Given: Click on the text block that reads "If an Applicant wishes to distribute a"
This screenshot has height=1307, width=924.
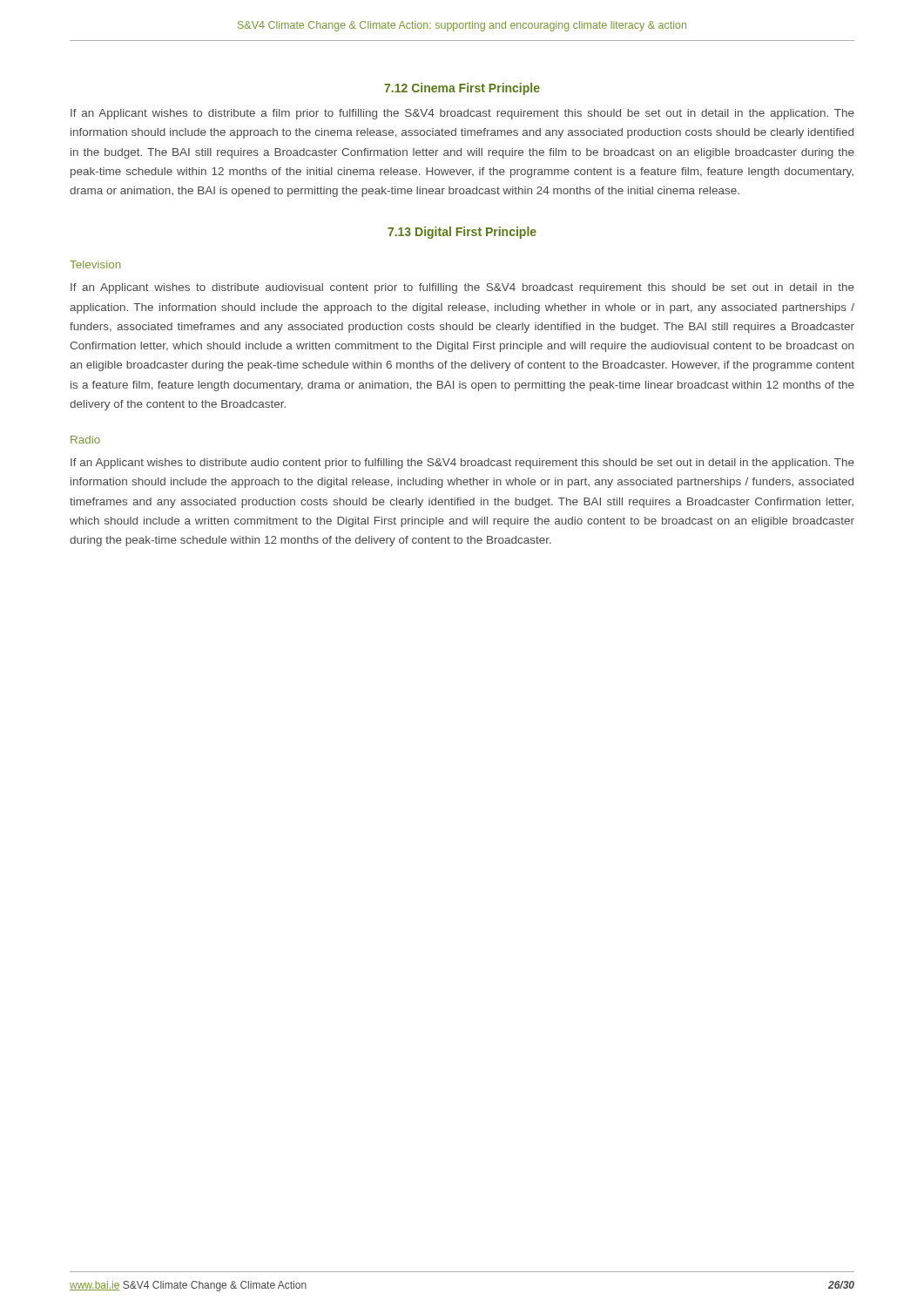Looking at the screenshot, I should (x=462, y=152).
